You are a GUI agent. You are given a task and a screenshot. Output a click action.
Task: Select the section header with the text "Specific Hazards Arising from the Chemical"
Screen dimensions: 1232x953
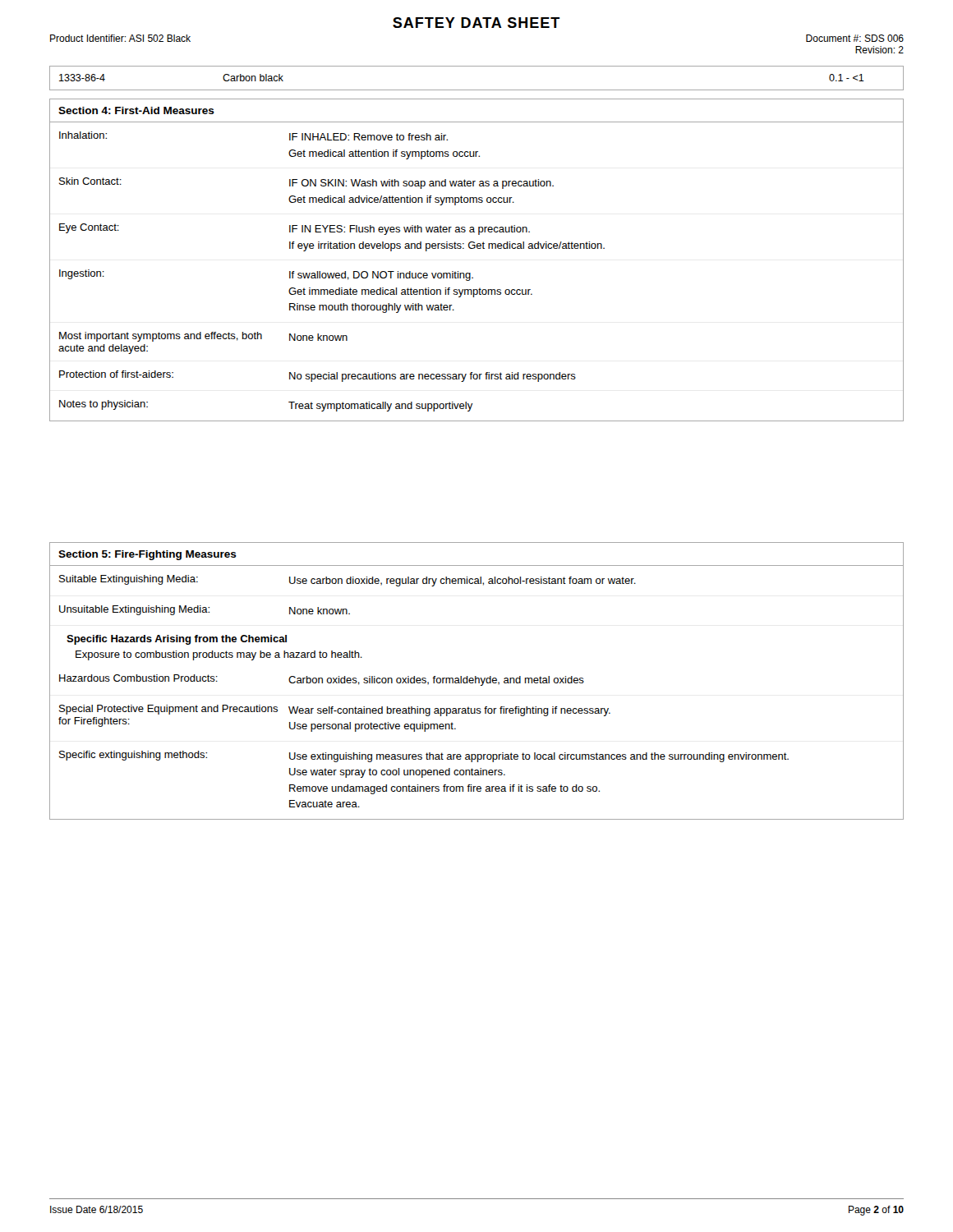(177, 639)
